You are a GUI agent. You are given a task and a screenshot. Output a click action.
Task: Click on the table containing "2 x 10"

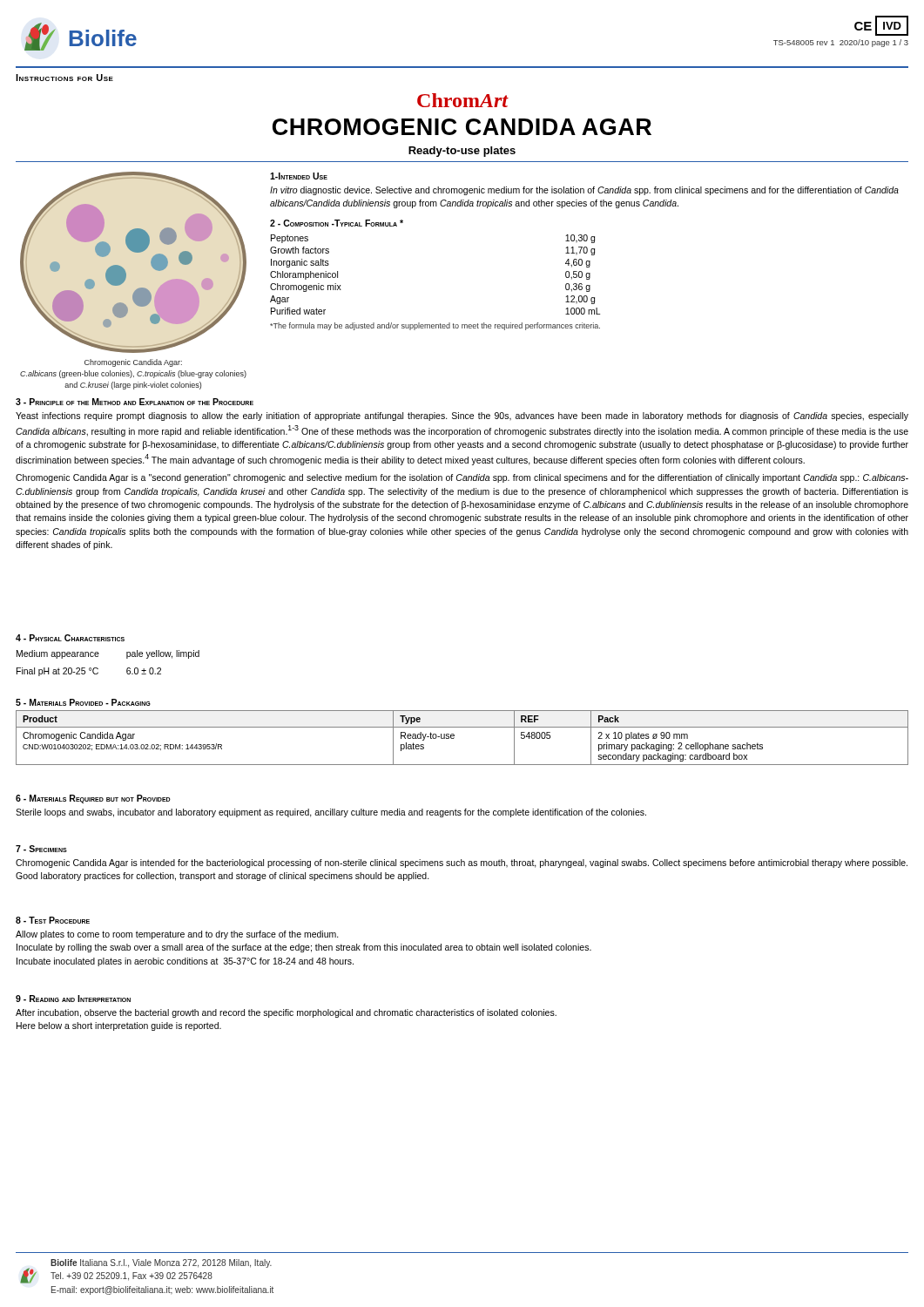462,738
